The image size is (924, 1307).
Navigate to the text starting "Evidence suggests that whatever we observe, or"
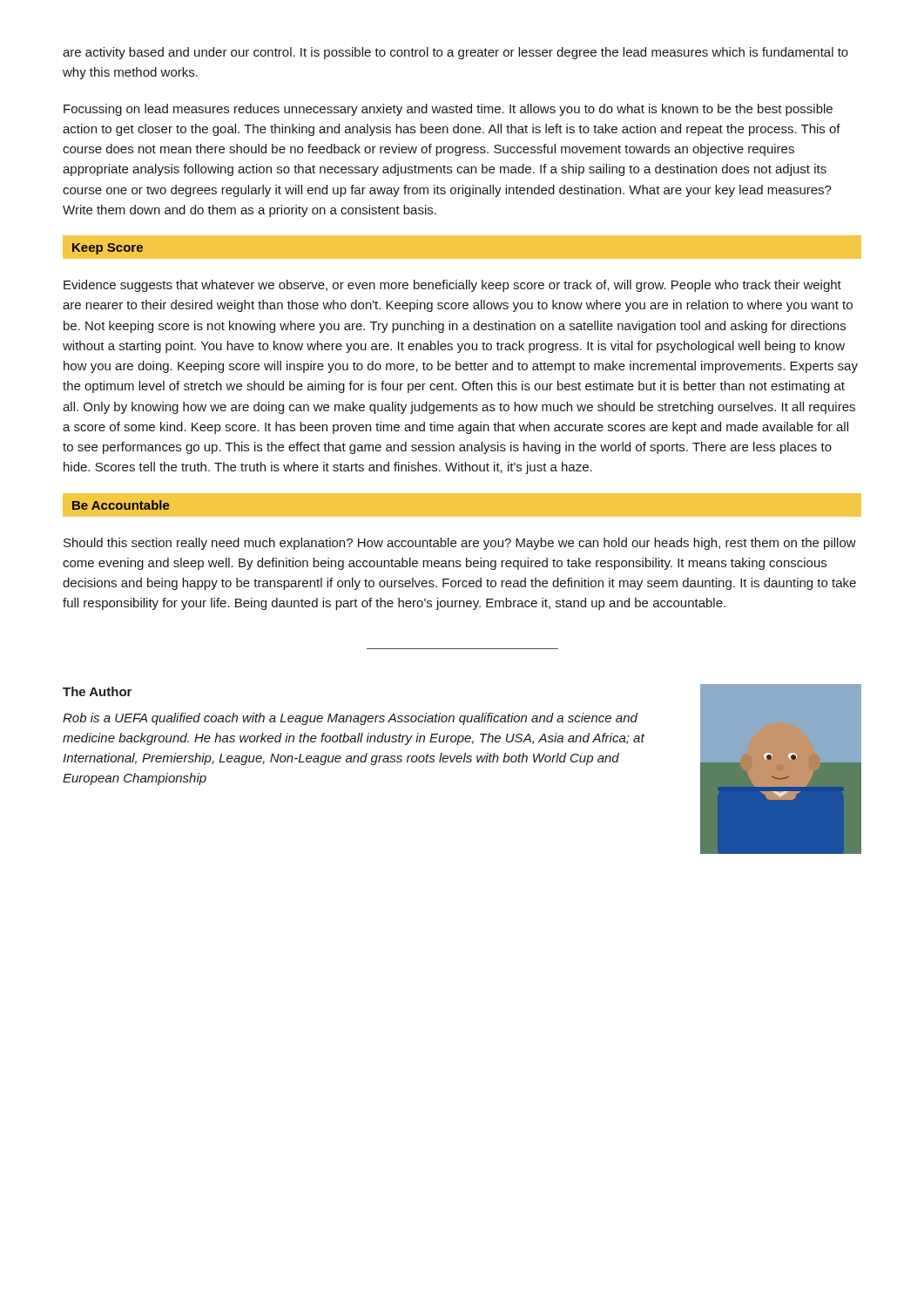click(460, 376)
